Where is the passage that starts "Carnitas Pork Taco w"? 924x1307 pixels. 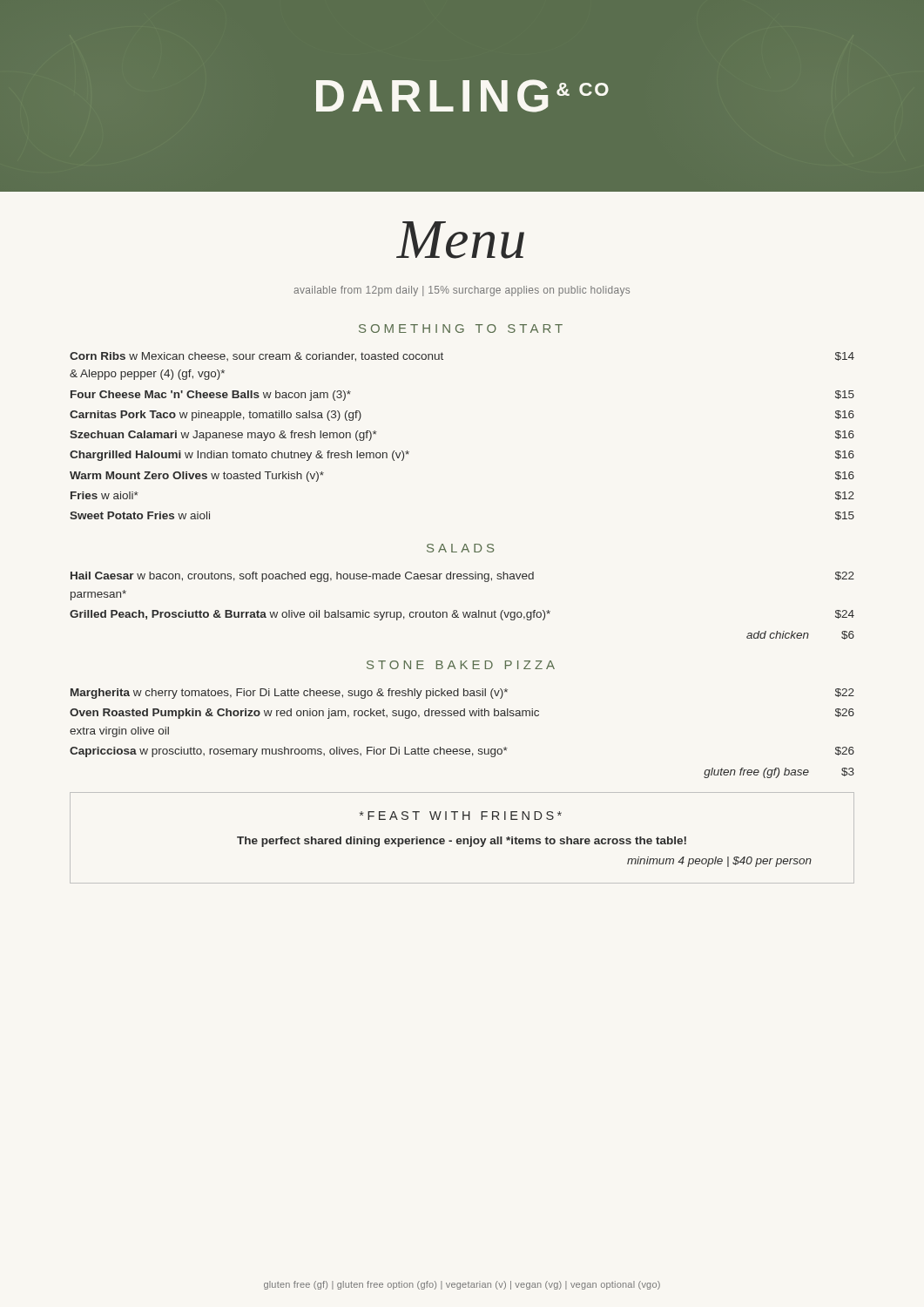coord(216,415)
